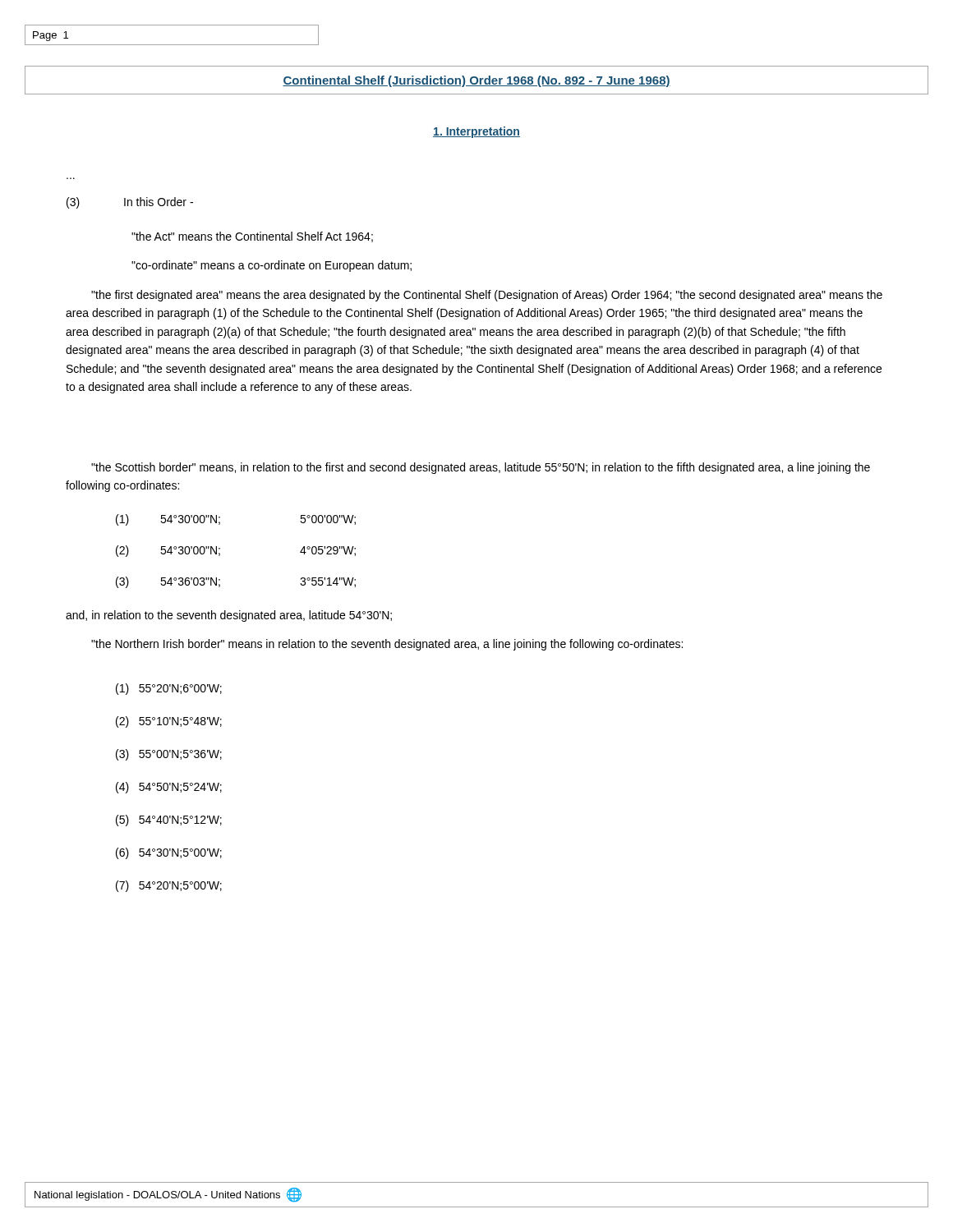
Task: Select the list item that reads "(2) 55°10'N;5°48'W;"
Action: [169, 721]
